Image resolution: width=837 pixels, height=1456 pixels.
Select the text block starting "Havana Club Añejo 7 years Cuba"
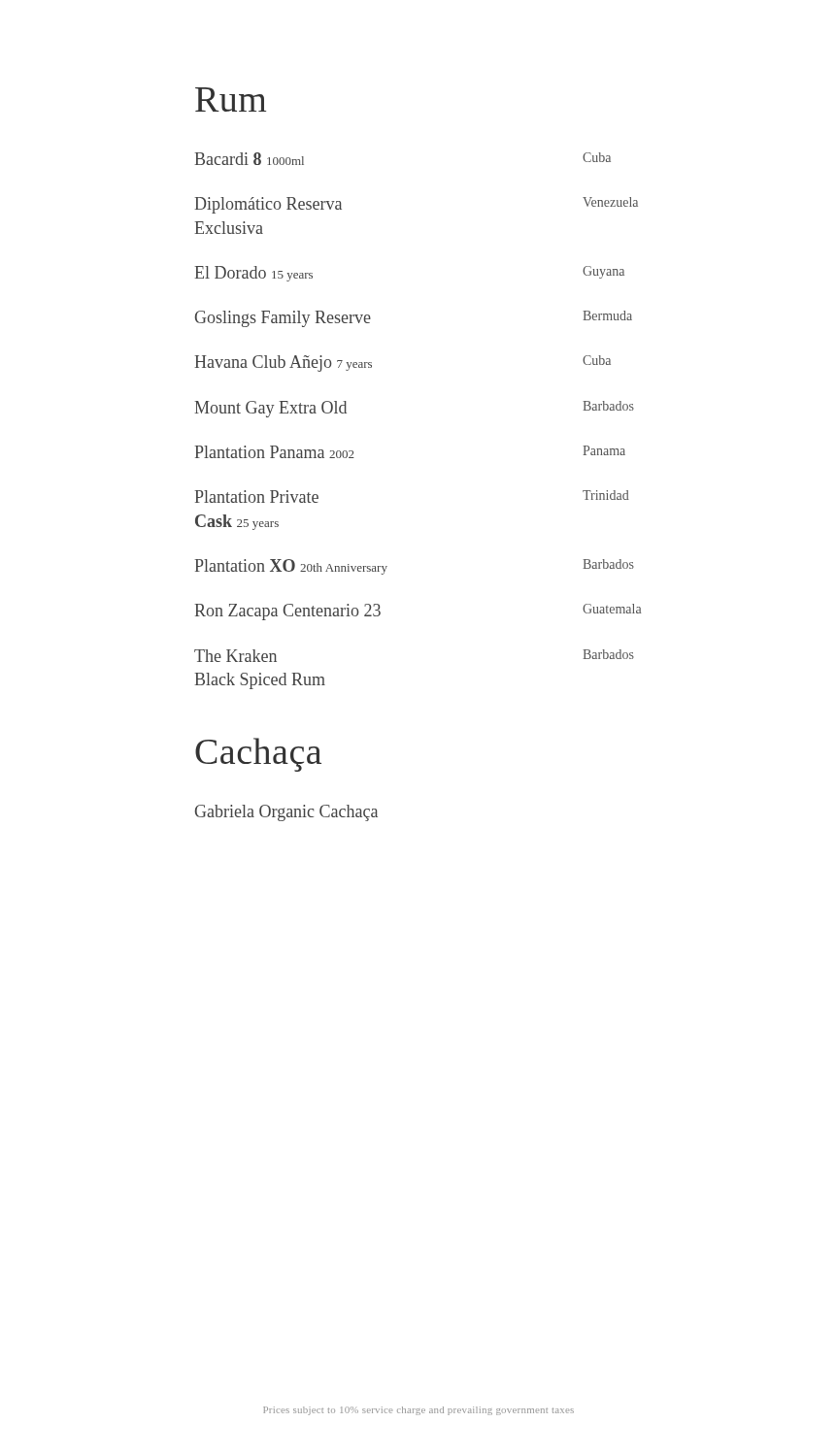click(x=278, y=364)
